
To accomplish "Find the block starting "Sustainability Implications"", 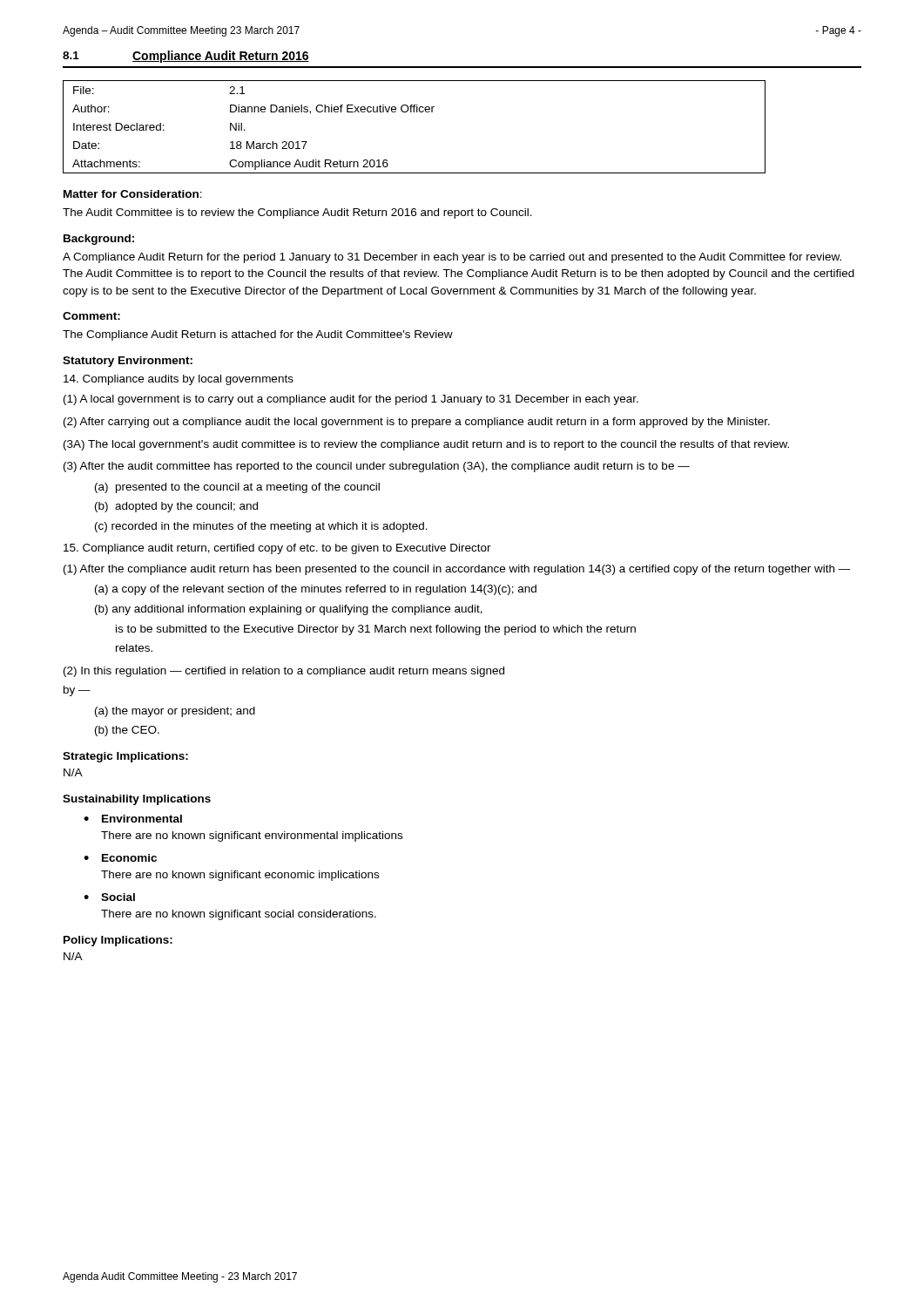I will point(137,798).
